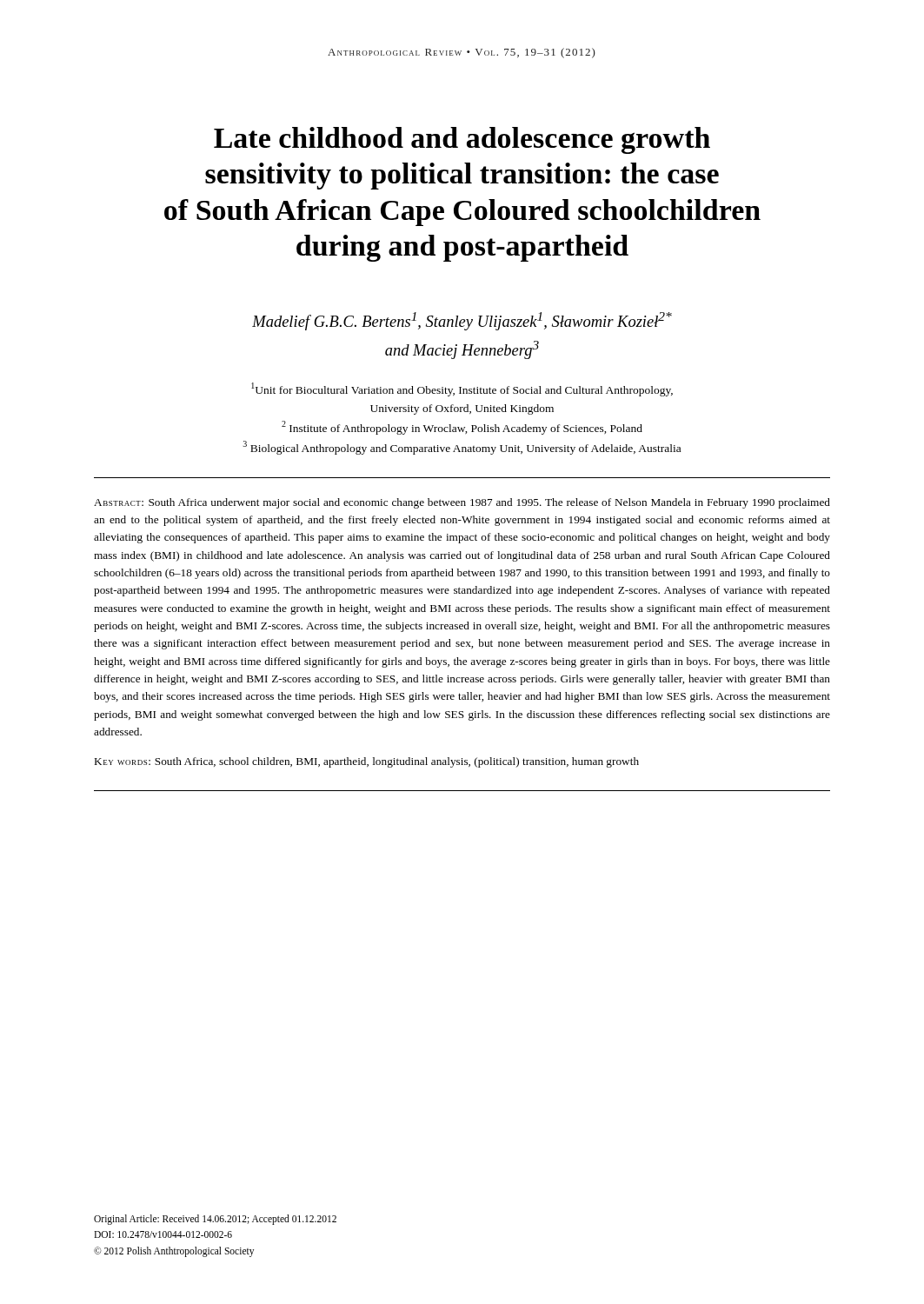The image size is (924, 1304).
Task: Find the title with the text "Late childhood and"
Action: click(462, 192)
